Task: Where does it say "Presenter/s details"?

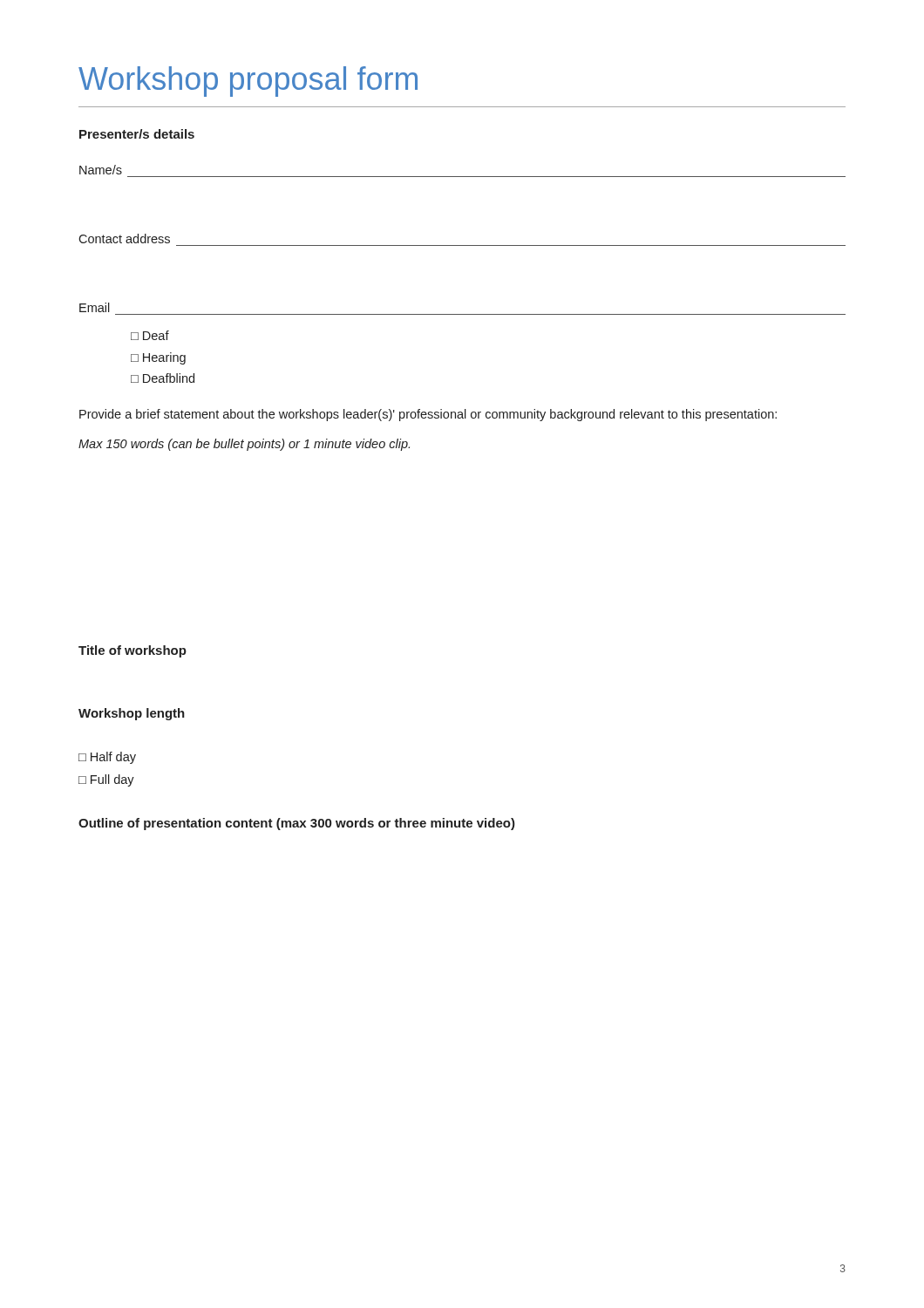Action: tap(137, 134)
